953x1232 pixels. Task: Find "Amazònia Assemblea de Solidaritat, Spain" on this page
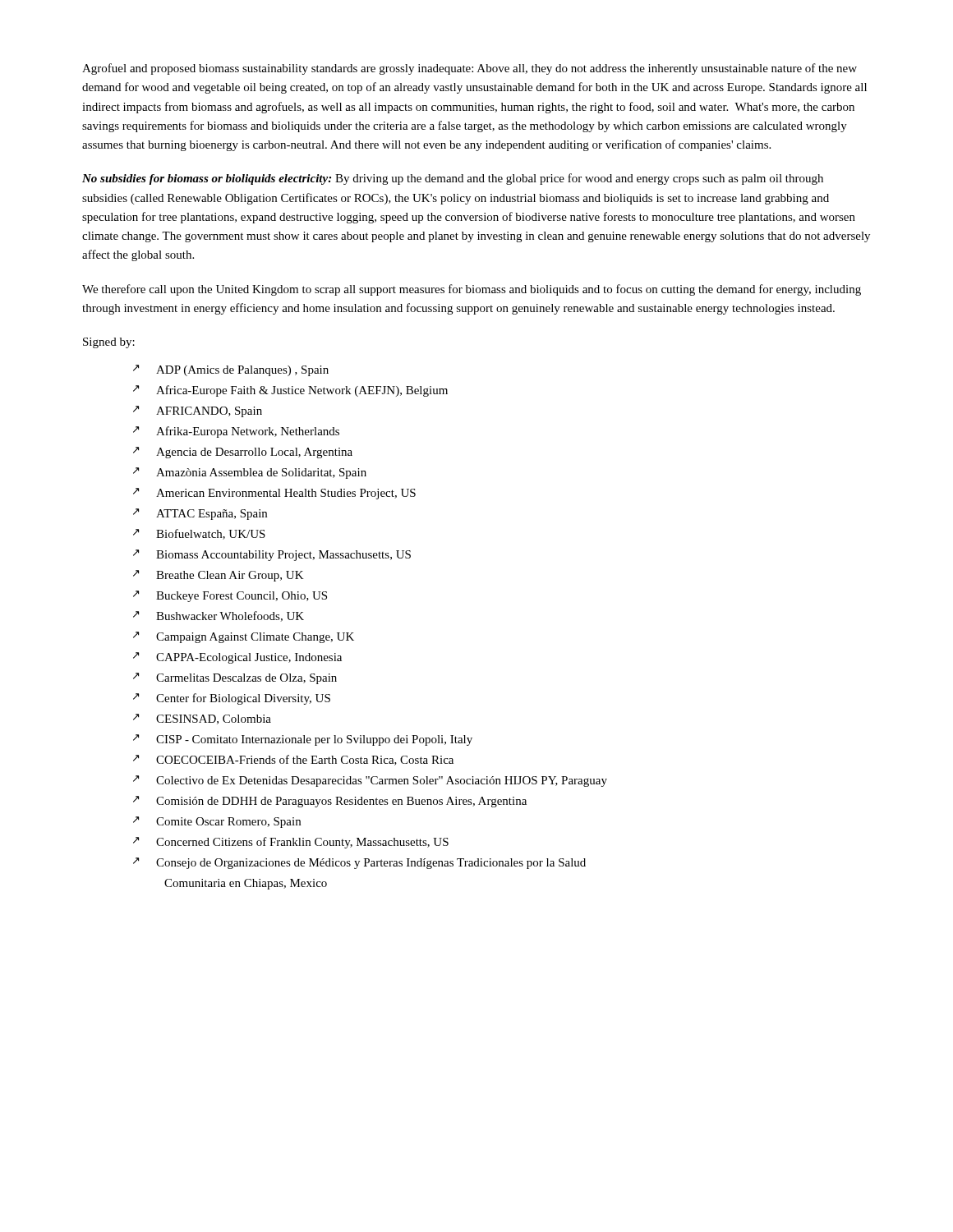[x=261, y=472]
